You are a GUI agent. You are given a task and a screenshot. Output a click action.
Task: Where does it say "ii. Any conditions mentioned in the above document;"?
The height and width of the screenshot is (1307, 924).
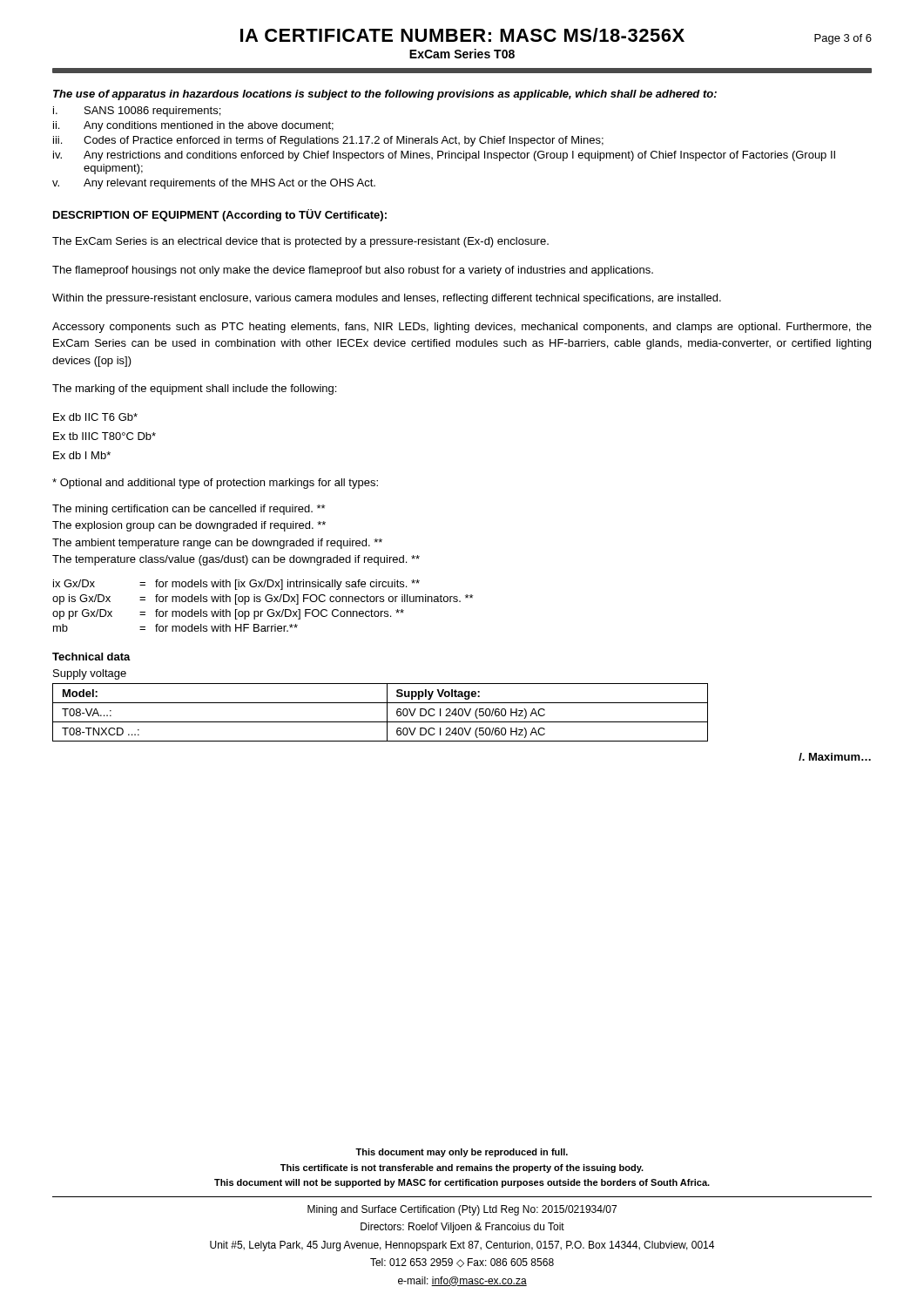[462, 125]
